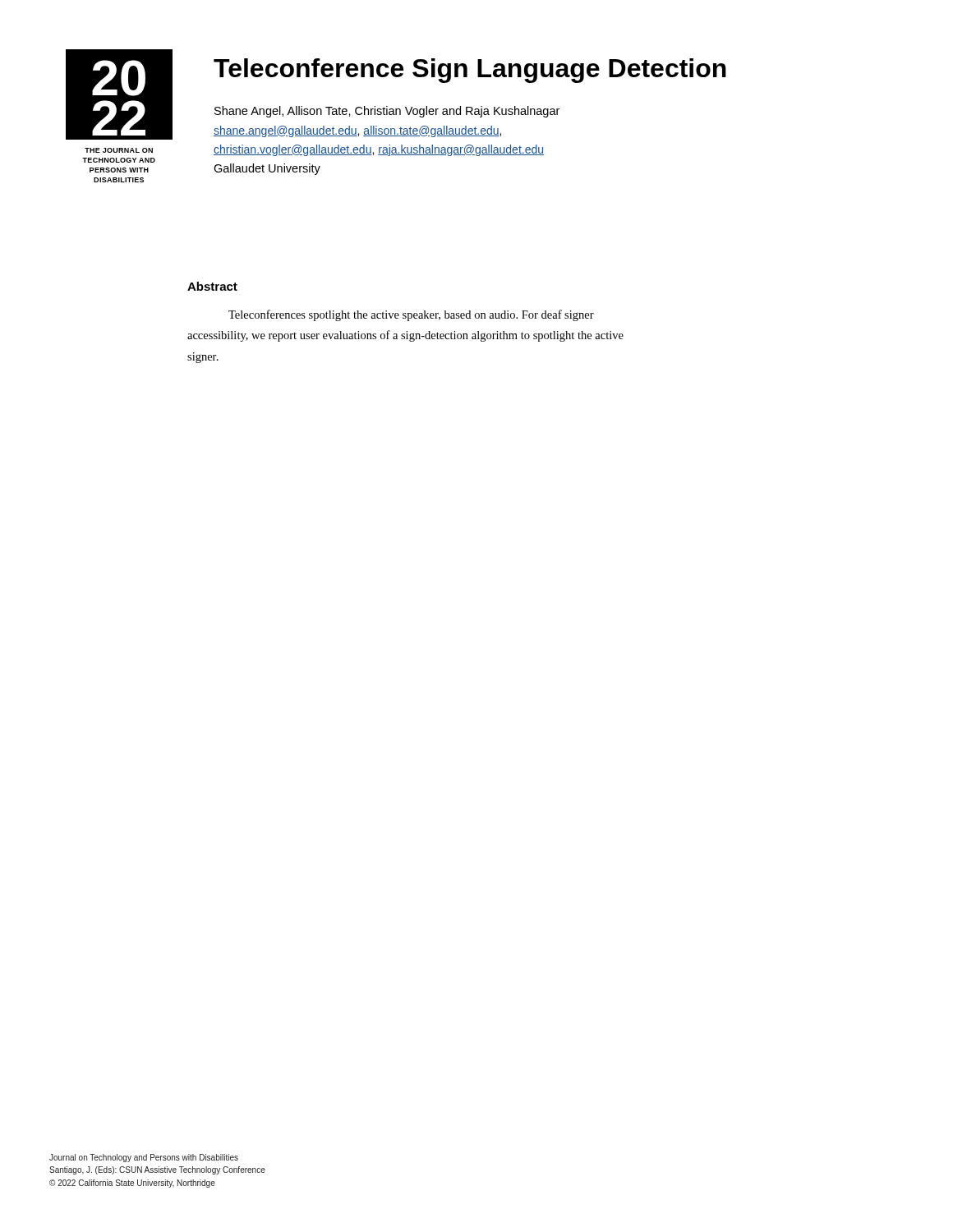Select the logo

(119, 117)
